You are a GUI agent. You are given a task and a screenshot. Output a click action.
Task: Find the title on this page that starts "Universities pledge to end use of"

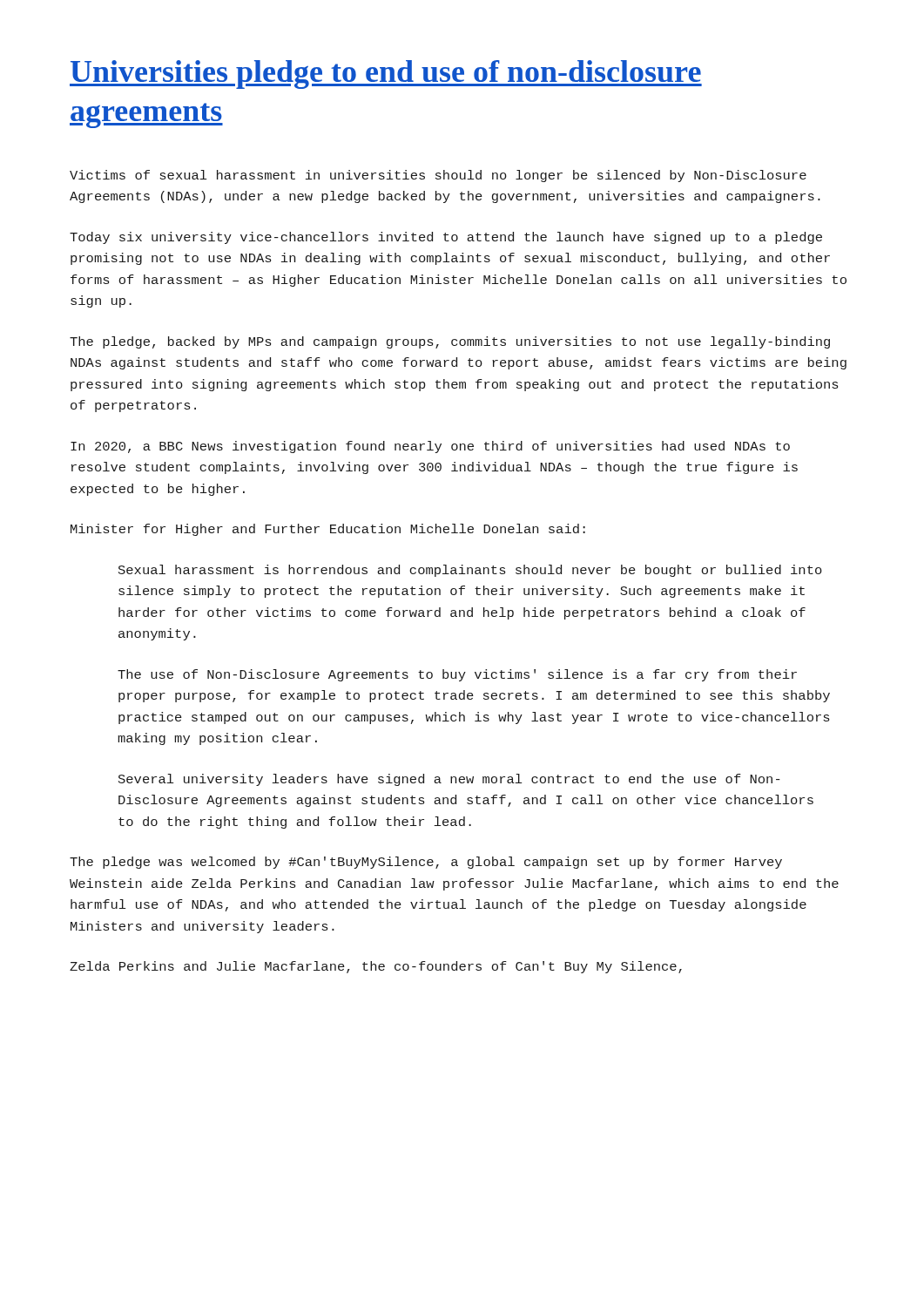coord(386,91)
